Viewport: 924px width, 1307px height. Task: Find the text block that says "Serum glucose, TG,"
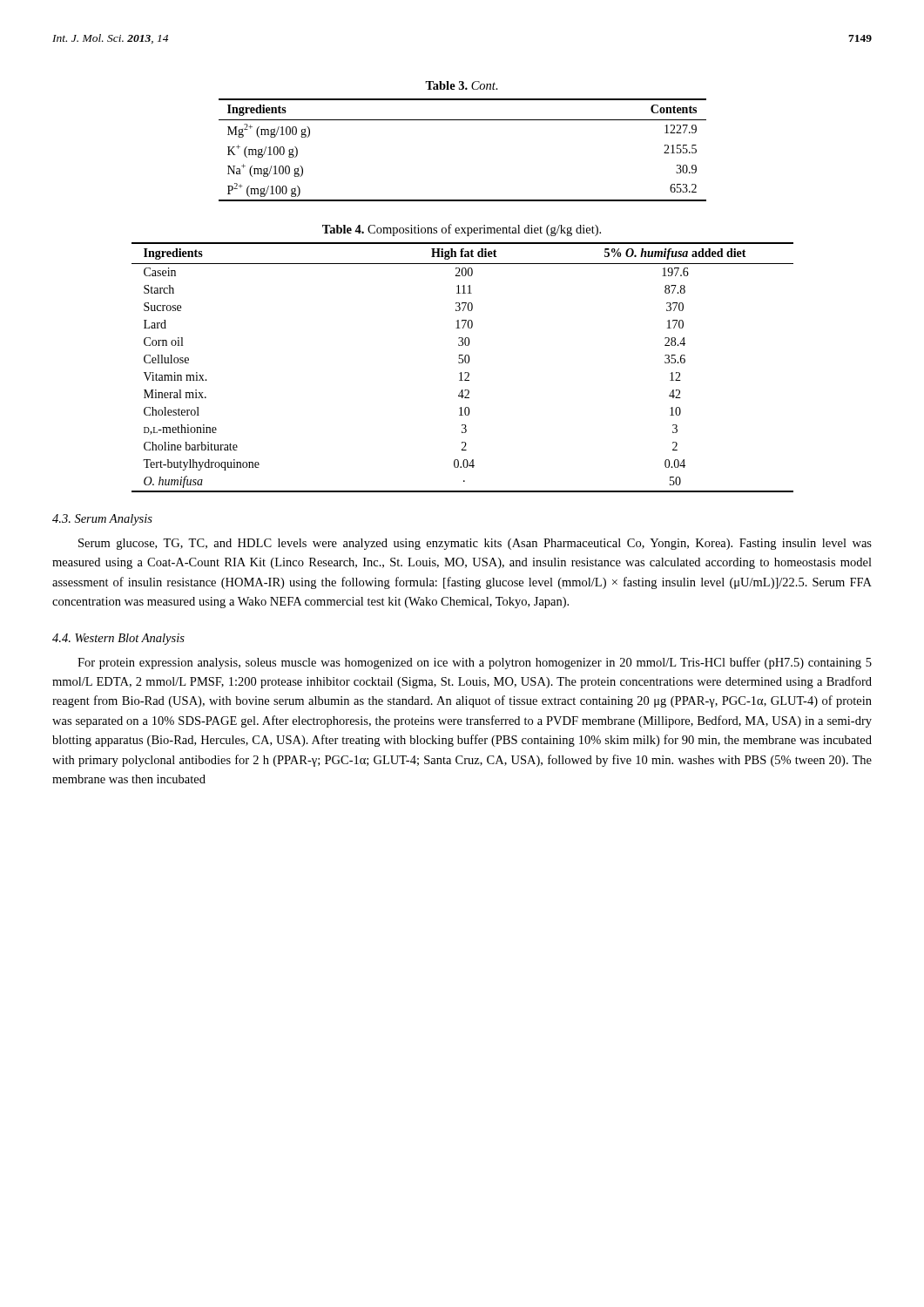(x=462, y=572)
